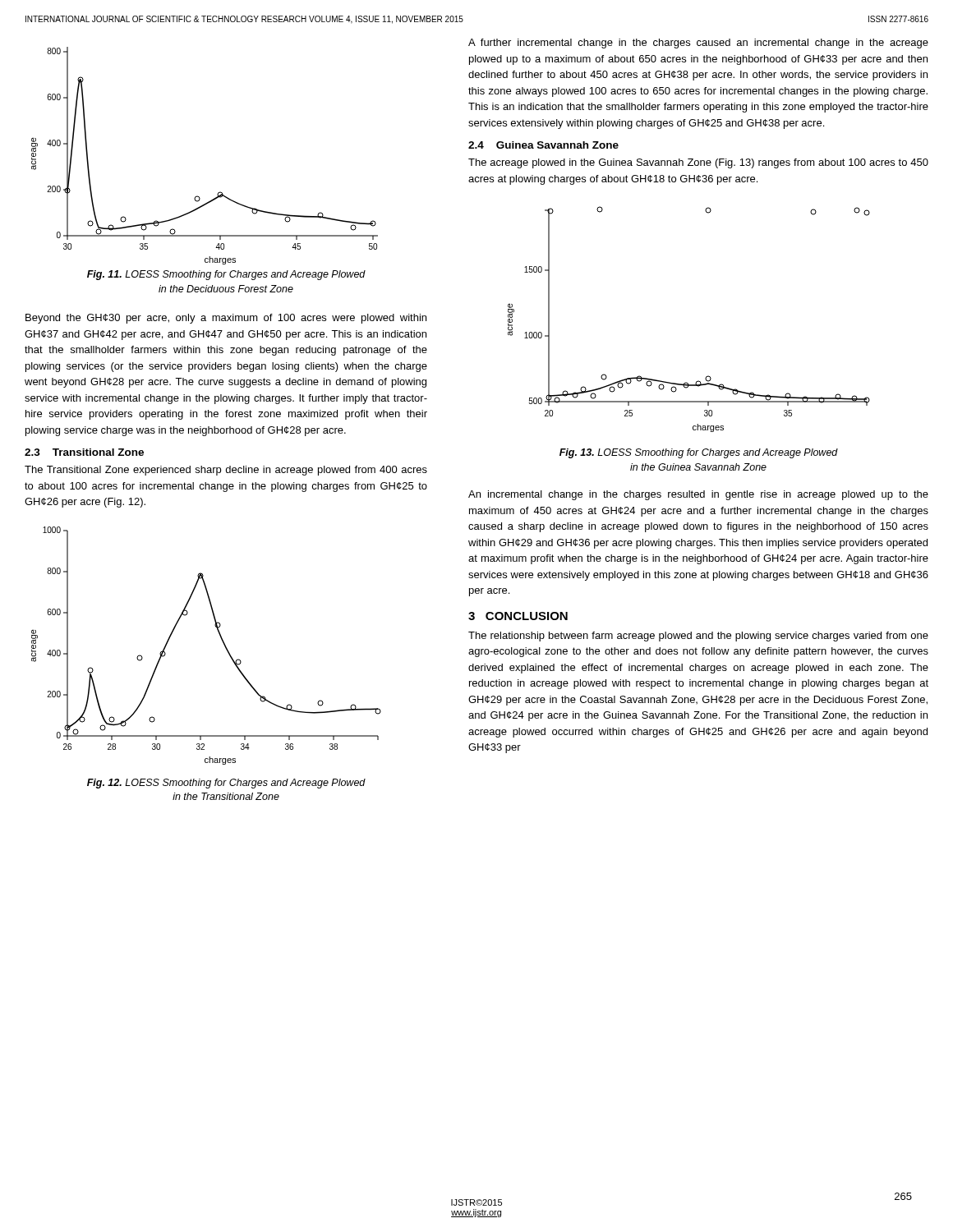This screenshot has height=1232, width=953.
Task: Find the block on this page that starts "The relationship between"
Action: [698, 691]
